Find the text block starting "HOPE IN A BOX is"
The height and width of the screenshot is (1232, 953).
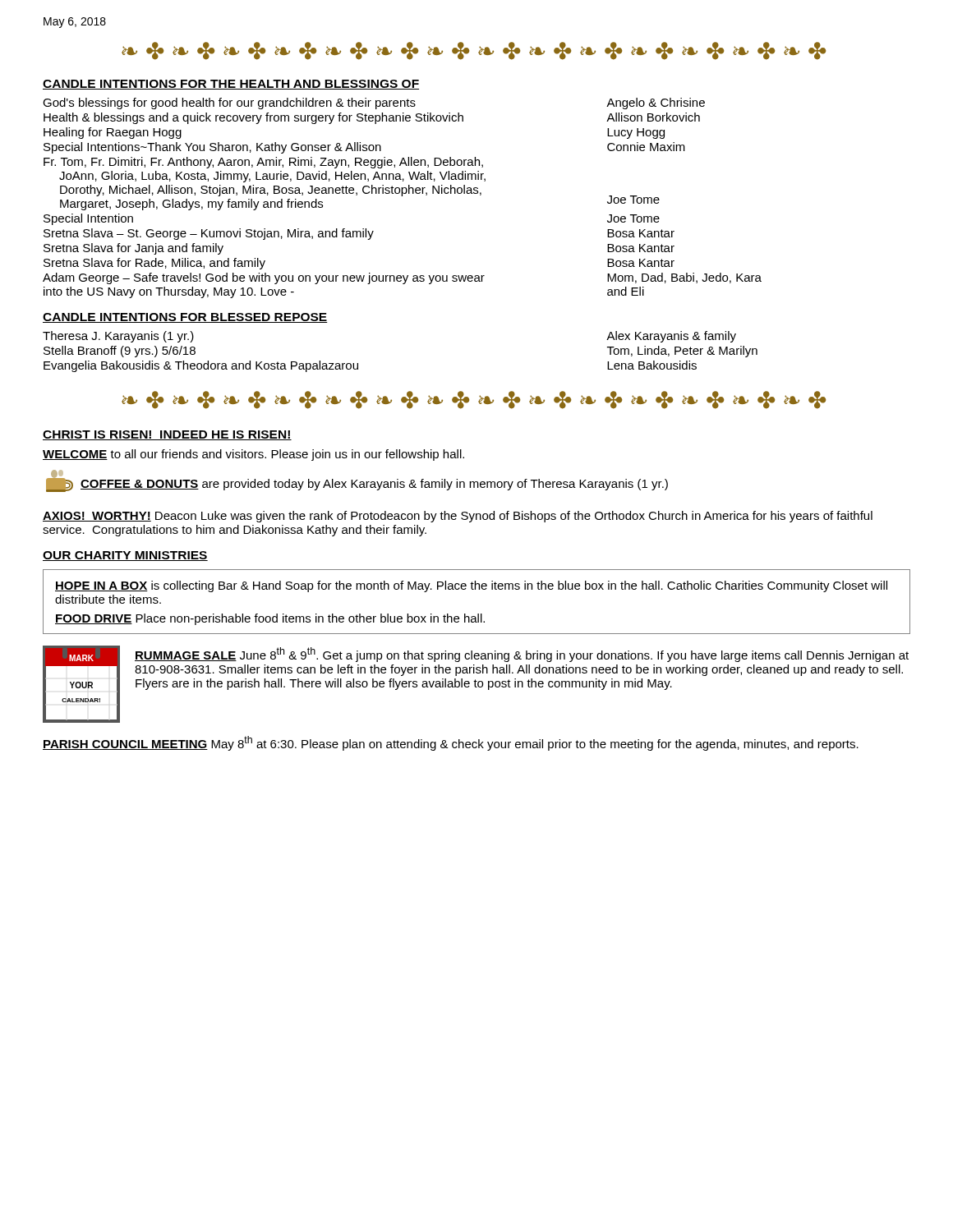tap(472, 592)
